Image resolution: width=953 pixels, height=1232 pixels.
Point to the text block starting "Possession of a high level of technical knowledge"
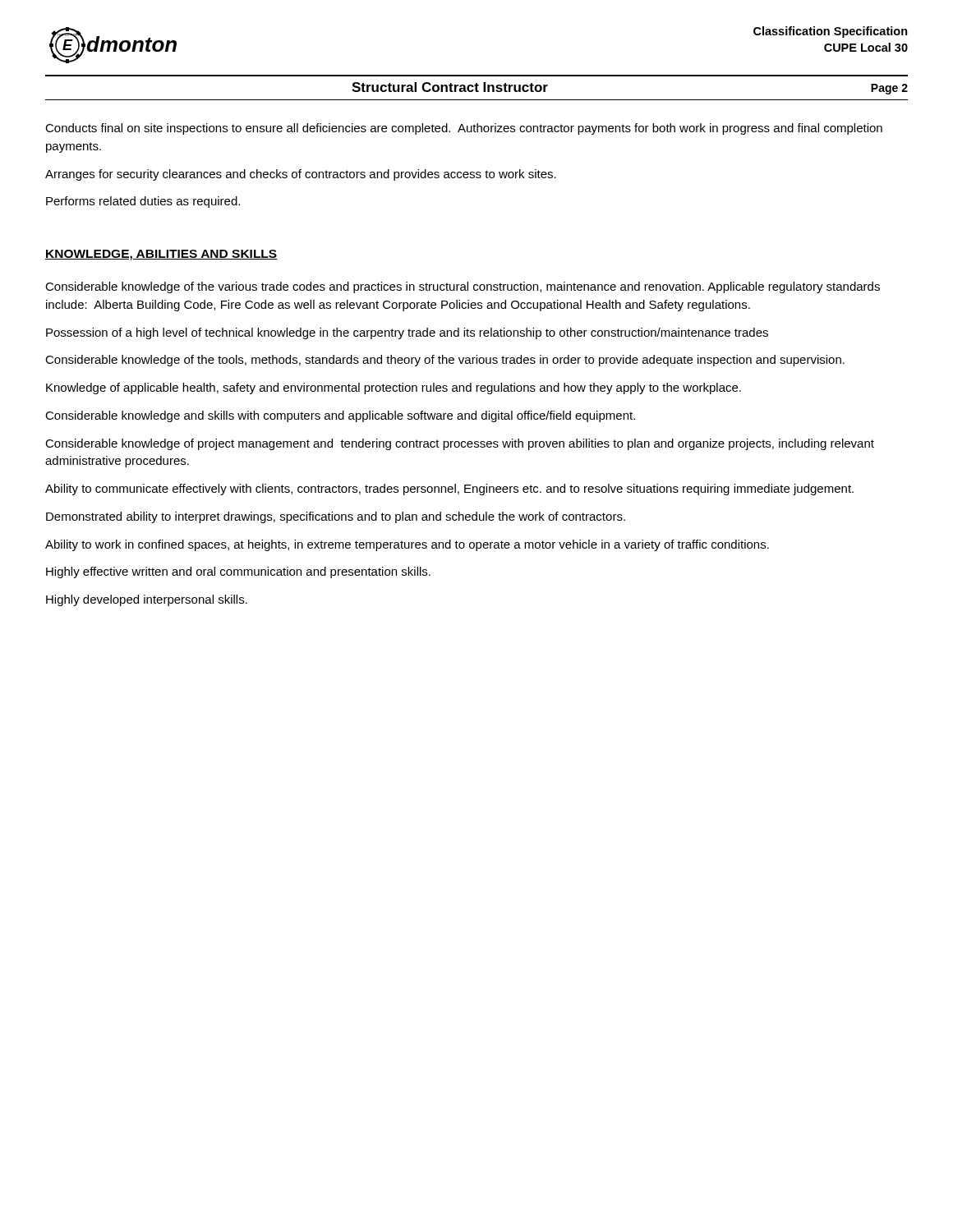[407, 332]
